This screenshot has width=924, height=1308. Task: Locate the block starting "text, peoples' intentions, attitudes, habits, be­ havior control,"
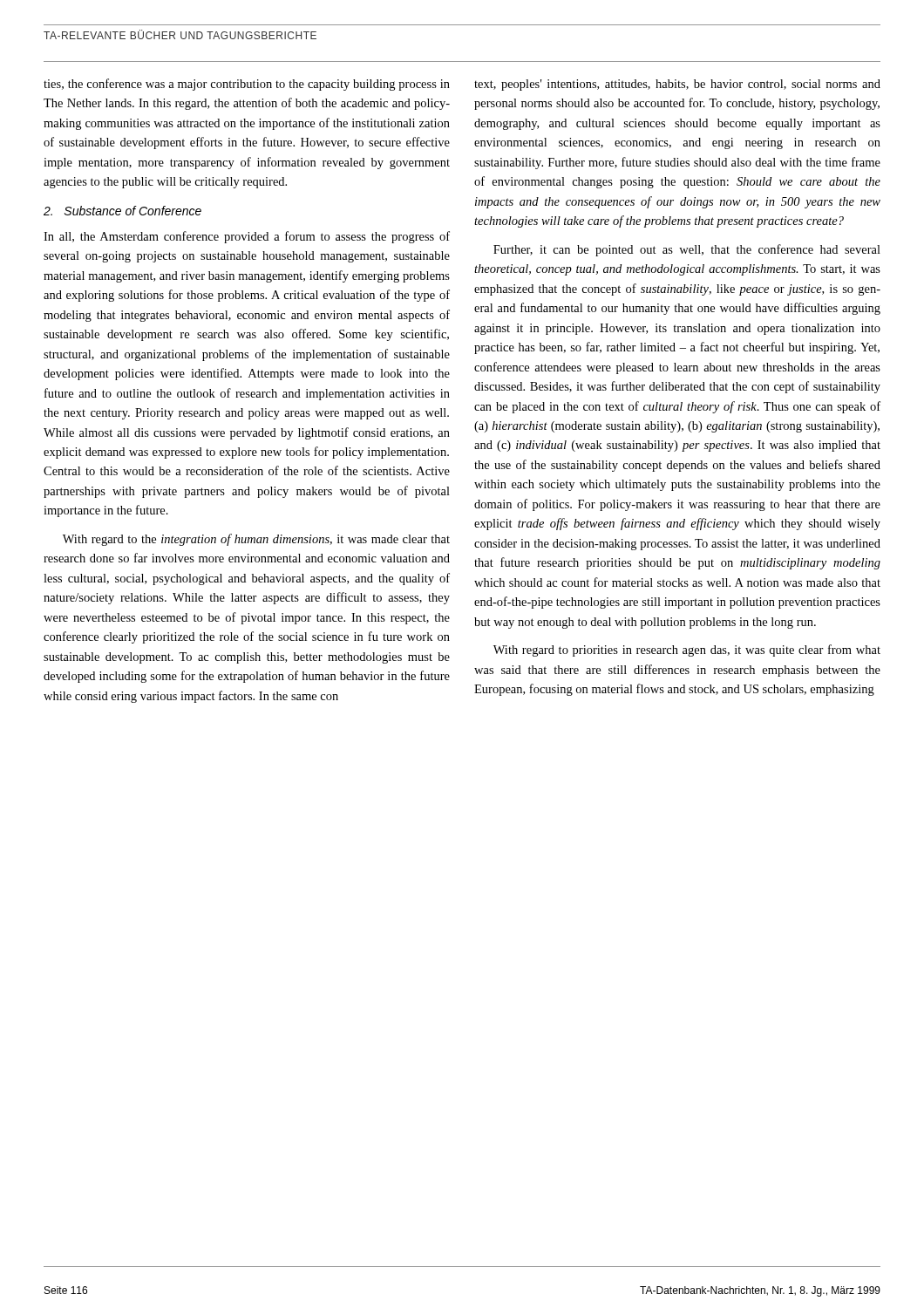pos(677,387)
